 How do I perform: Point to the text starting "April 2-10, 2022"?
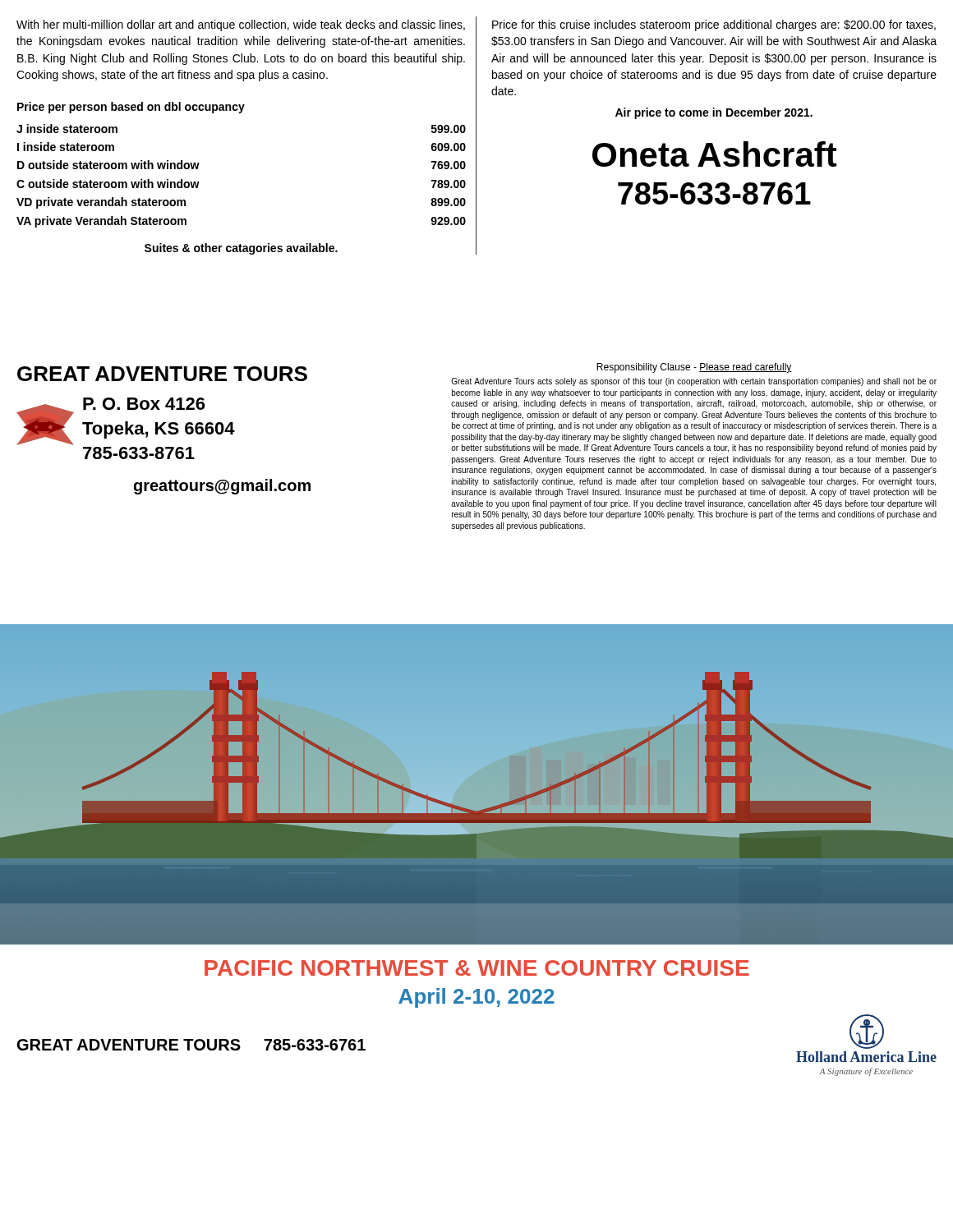click(x=476, y=996)
